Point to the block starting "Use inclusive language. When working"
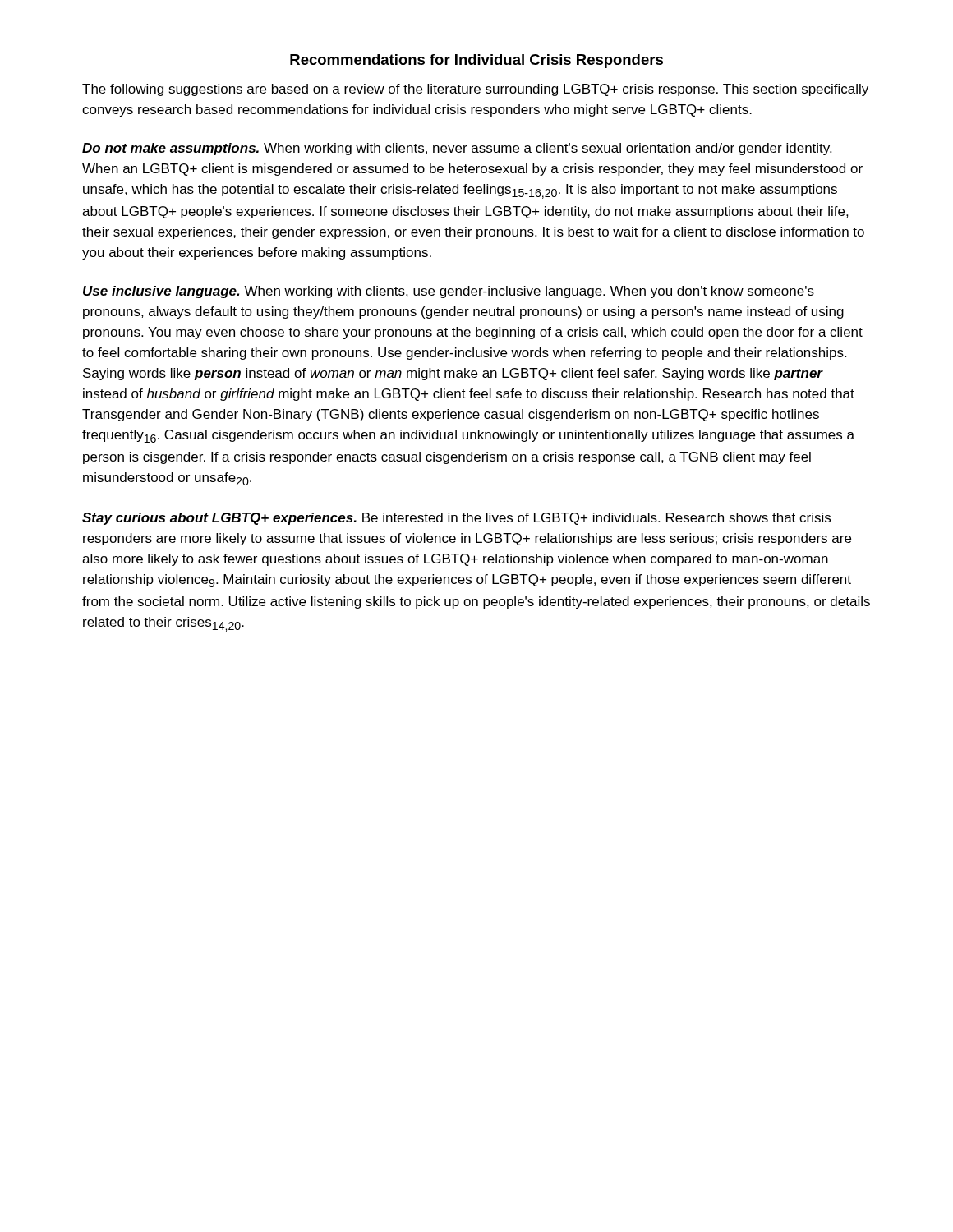Viewport: 953px width, 1232px height. [472, 386]
